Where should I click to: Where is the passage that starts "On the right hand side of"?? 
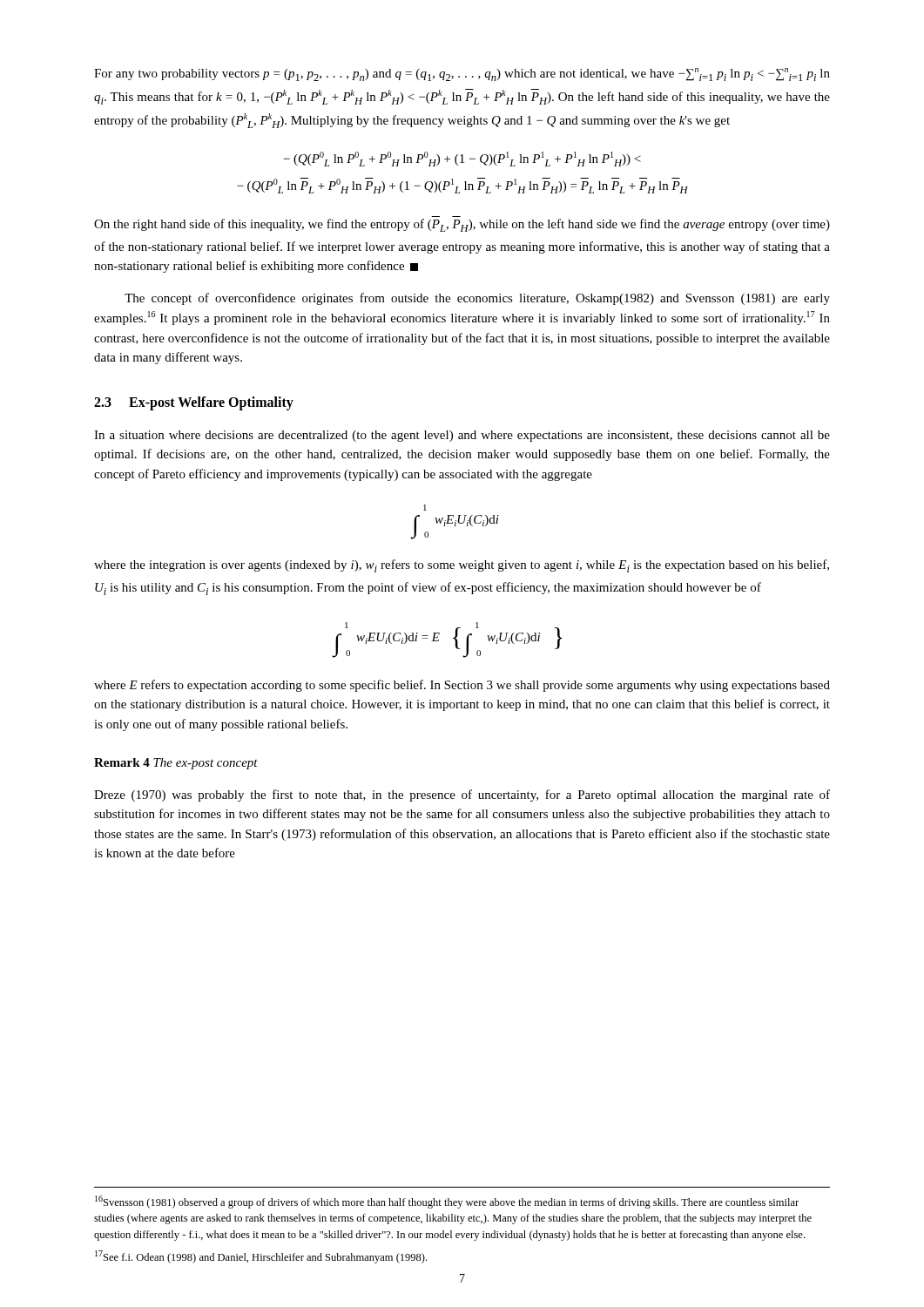coord(462,245)
